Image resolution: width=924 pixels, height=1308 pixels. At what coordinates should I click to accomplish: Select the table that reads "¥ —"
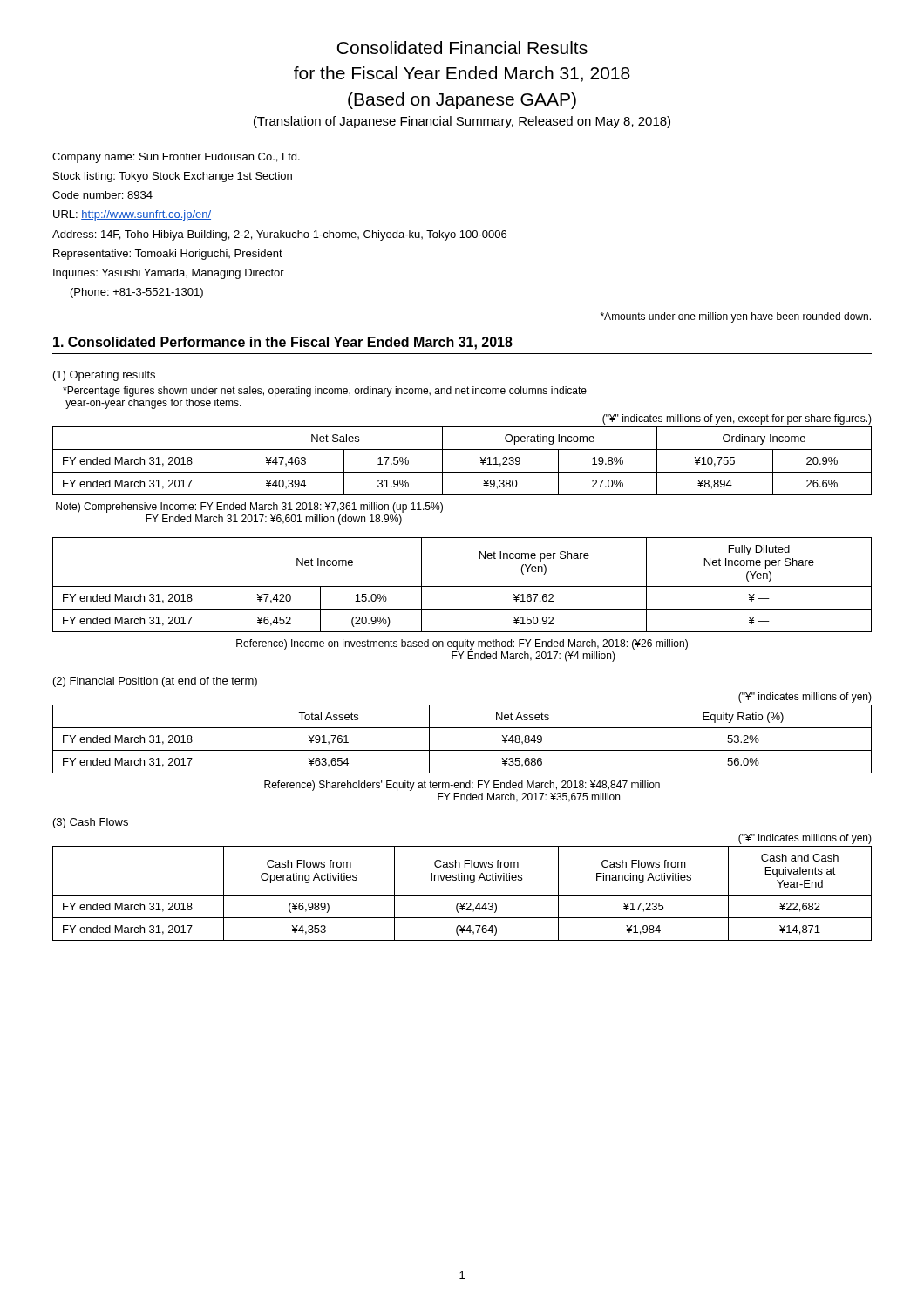[462, 585]
